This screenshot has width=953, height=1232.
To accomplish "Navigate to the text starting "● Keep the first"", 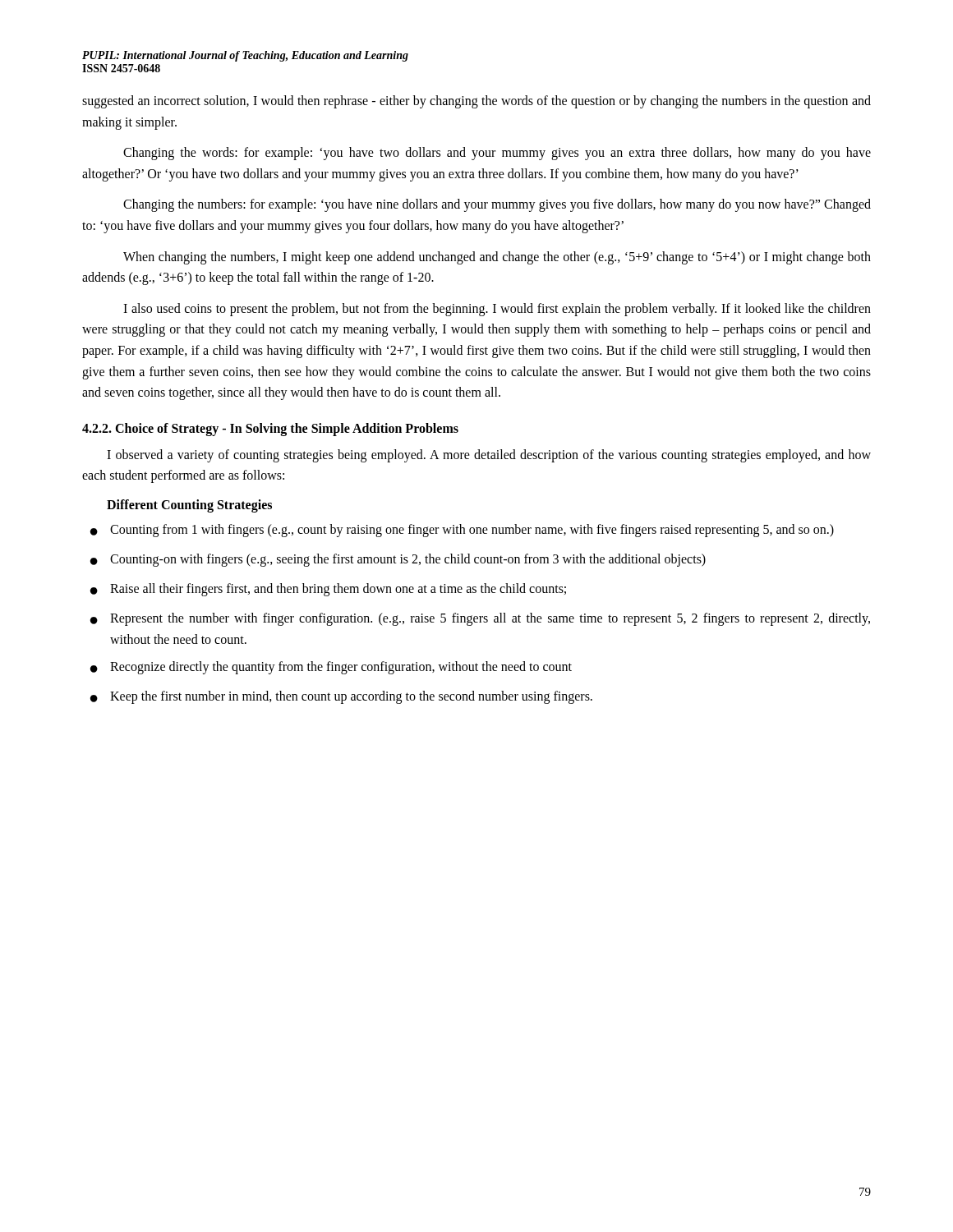I will [476, 697].
